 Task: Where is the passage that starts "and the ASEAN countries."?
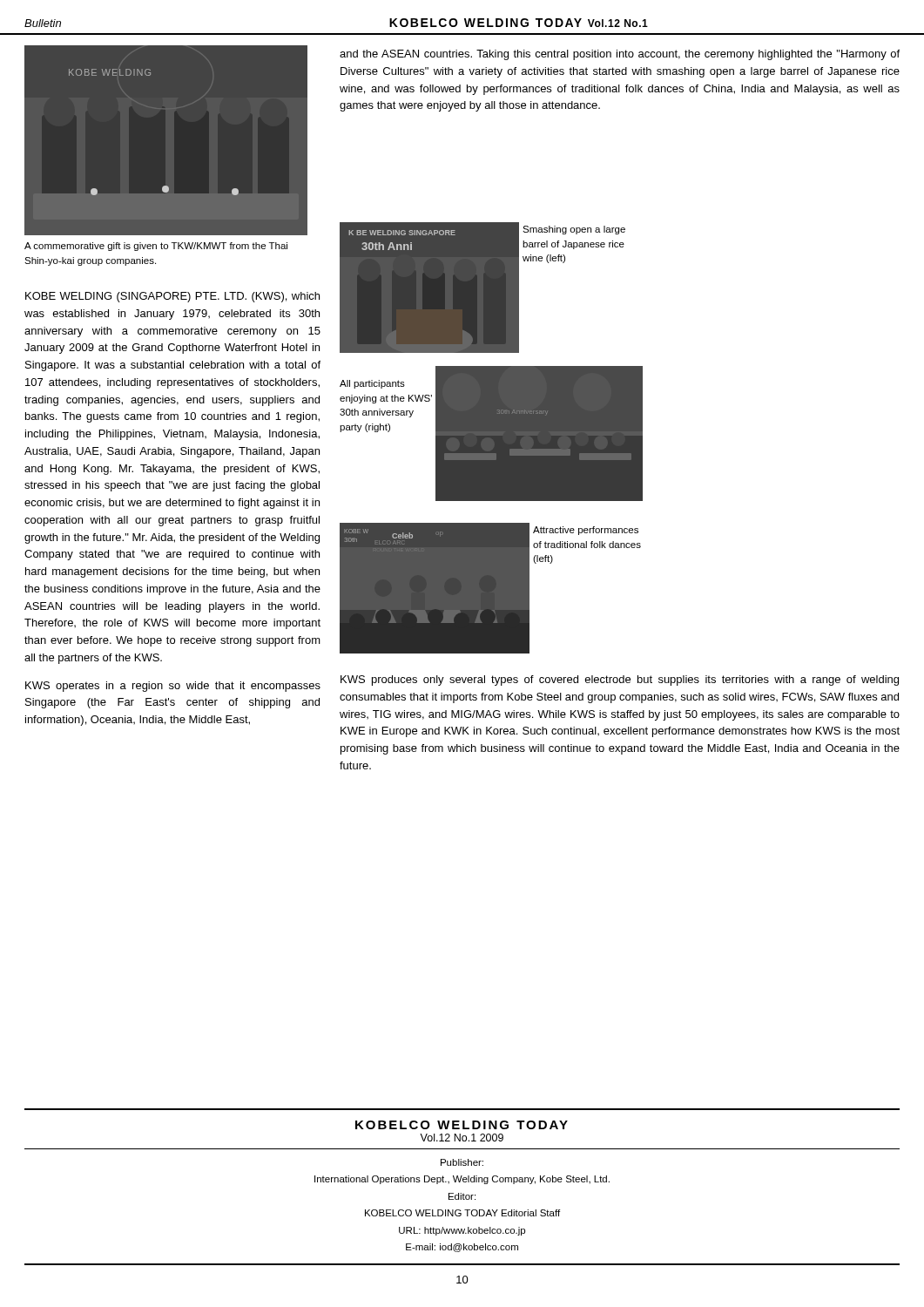click(620, 79)
